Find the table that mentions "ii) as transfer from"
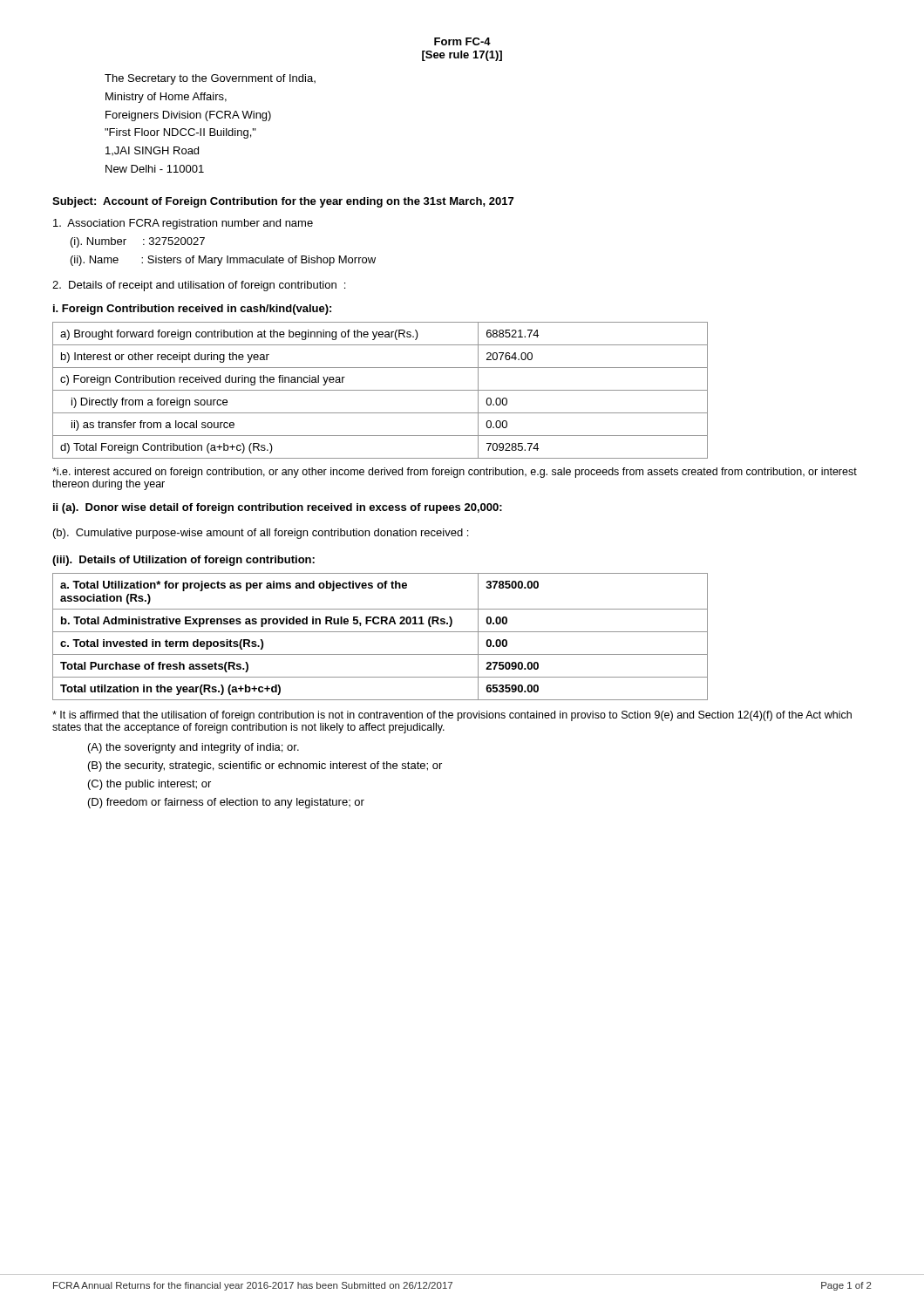 point(462,390)
